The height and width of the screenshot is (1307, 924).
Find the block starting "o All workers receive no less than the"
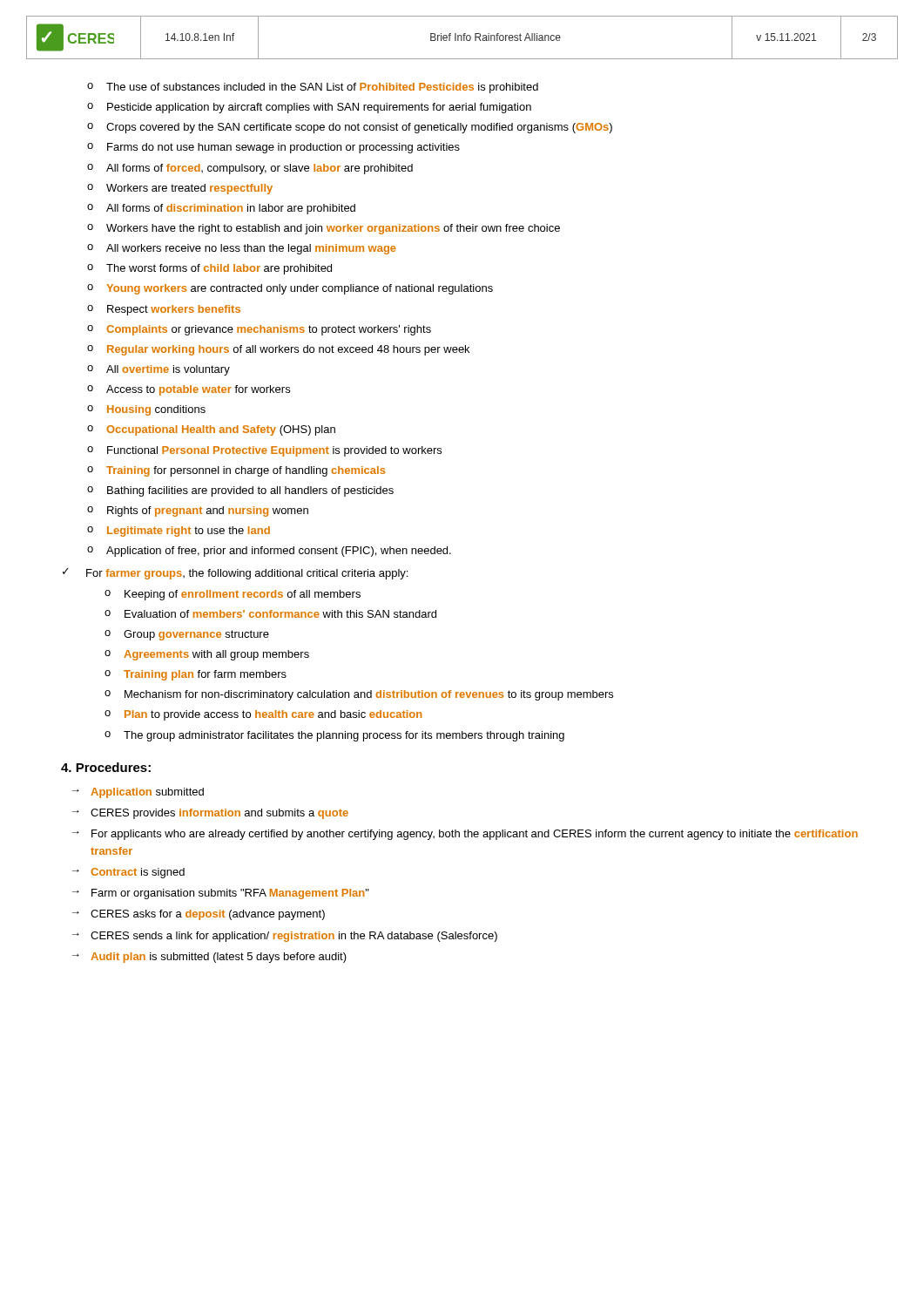click(x=242, y=249)
